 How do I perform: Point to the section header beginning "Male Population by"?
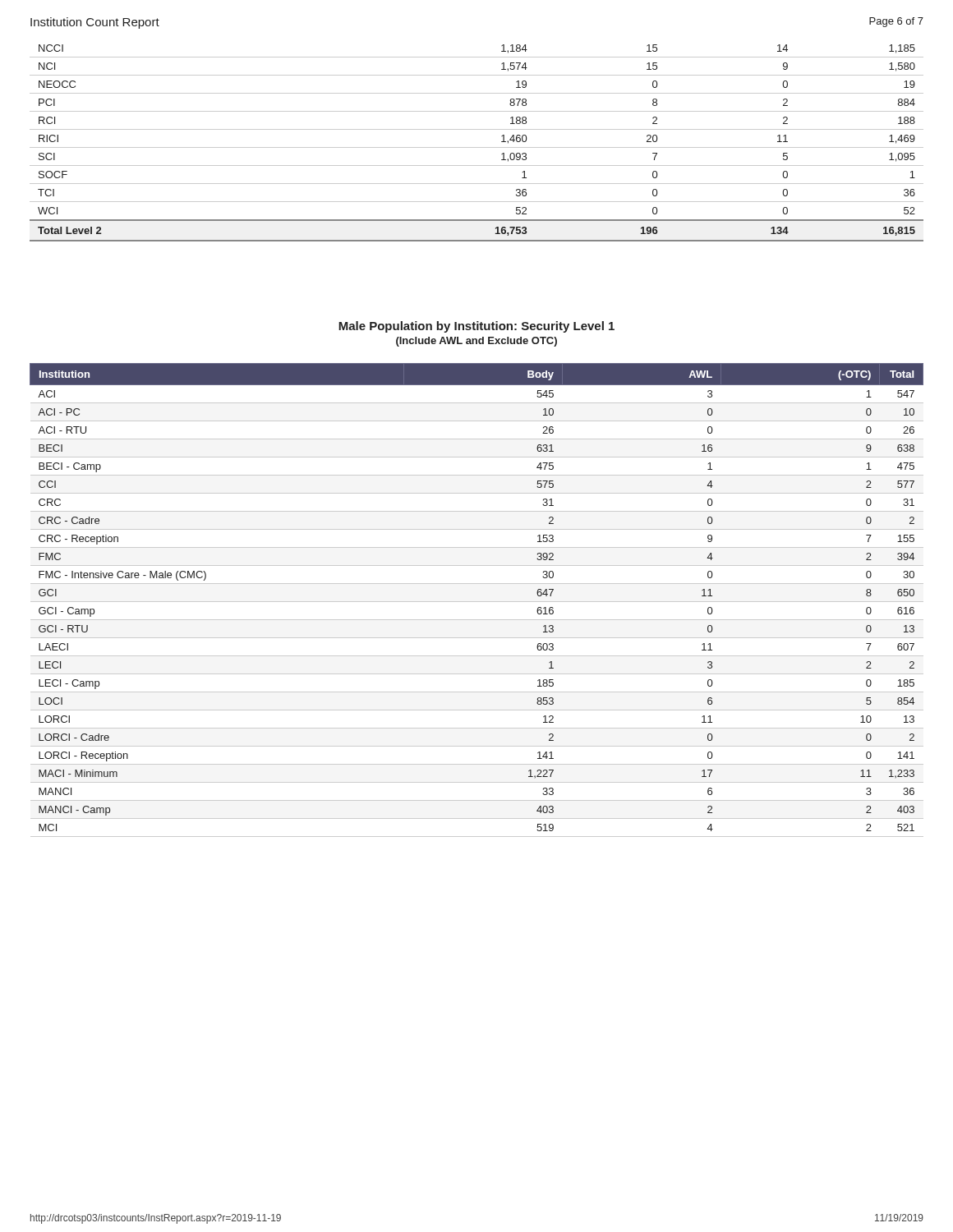(x=476, y=333)
